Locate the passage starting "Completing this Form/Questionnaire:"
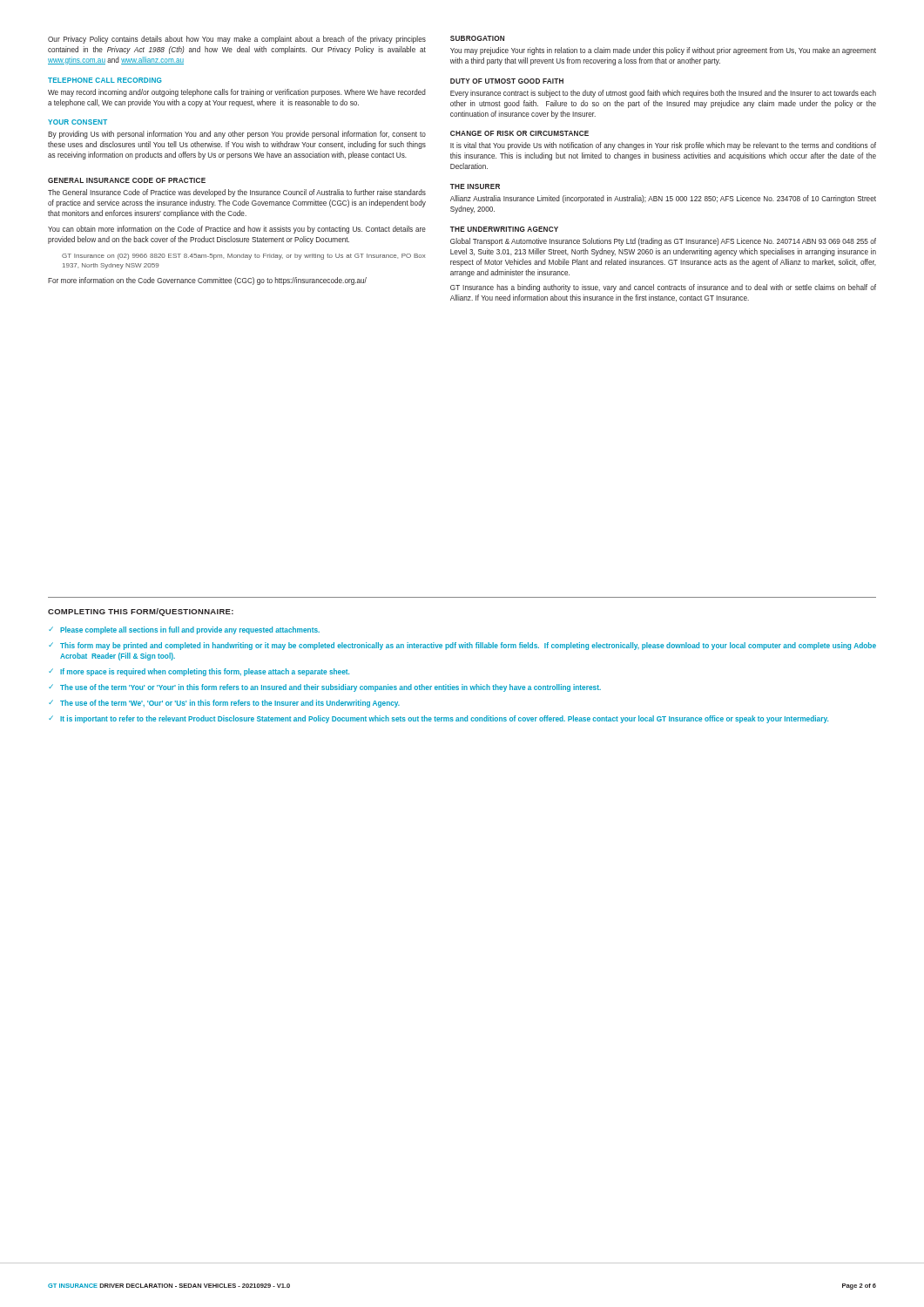This screenshot has width=924, height=1307. coord(141,611)
